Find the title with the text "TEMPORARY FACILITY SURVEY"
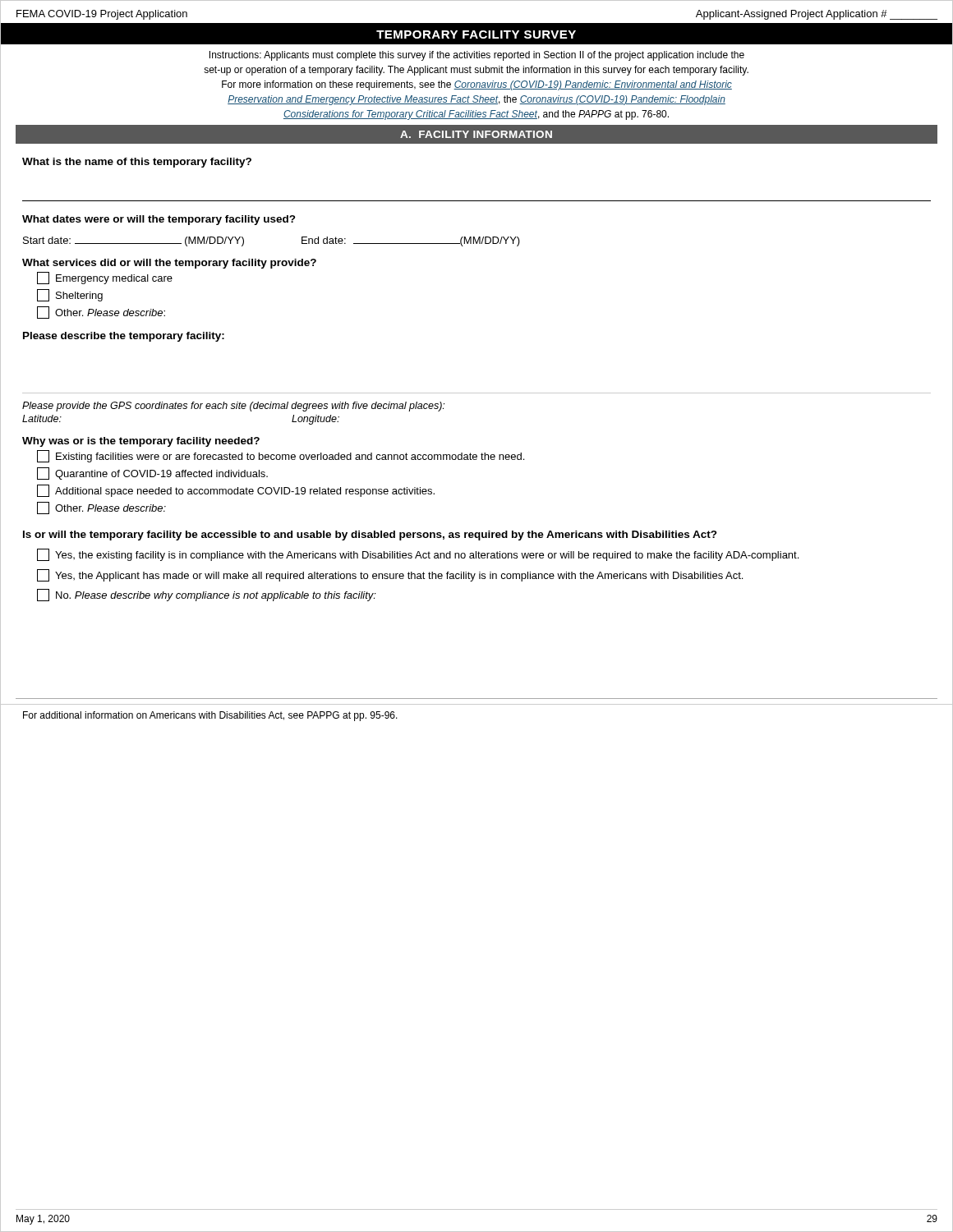The height and width of the screenshot is (1232, 953). point(476,34)
